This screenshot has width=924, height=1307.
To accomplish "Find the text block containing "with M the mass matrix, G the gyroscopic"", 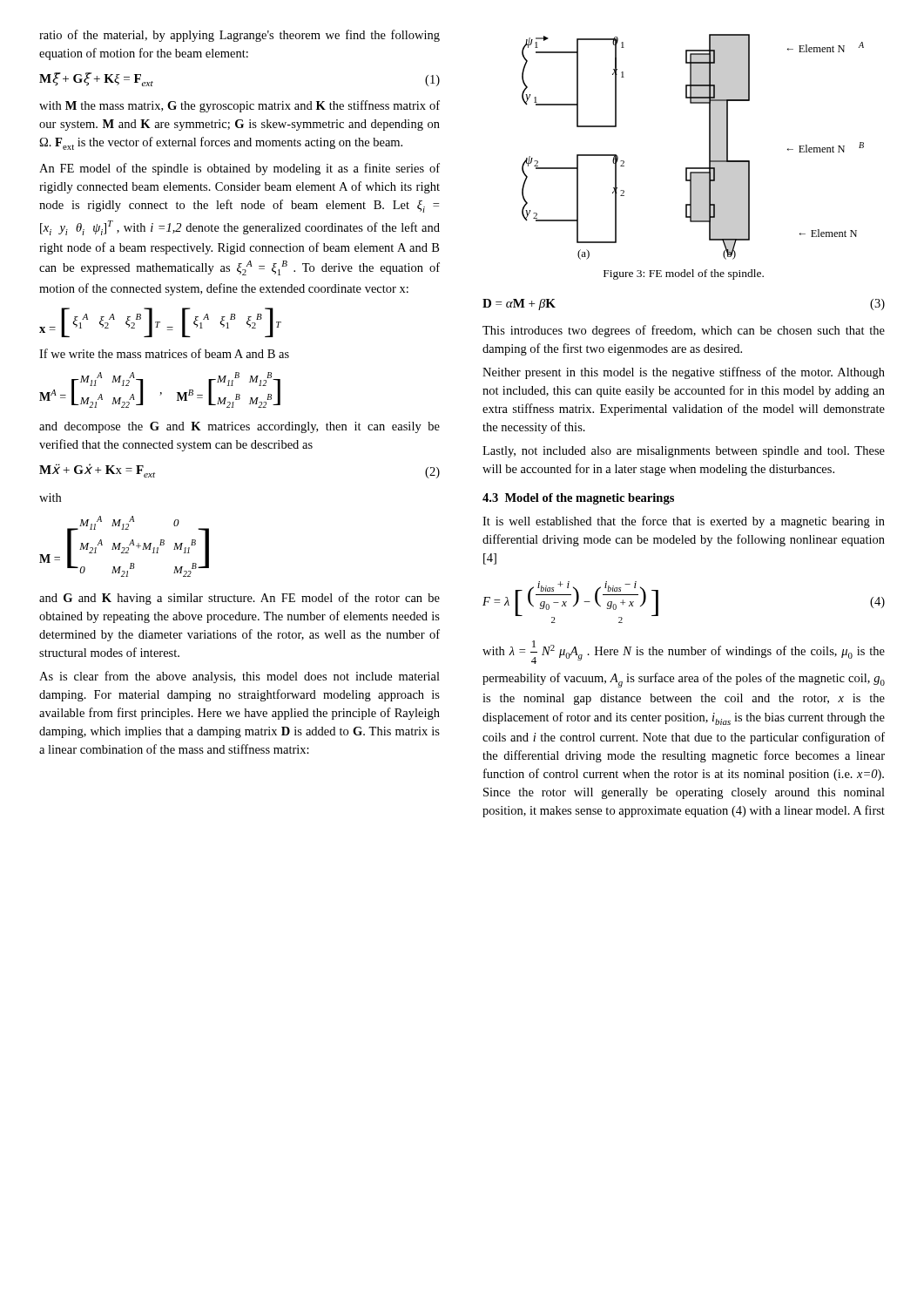I will coord(240,197).
